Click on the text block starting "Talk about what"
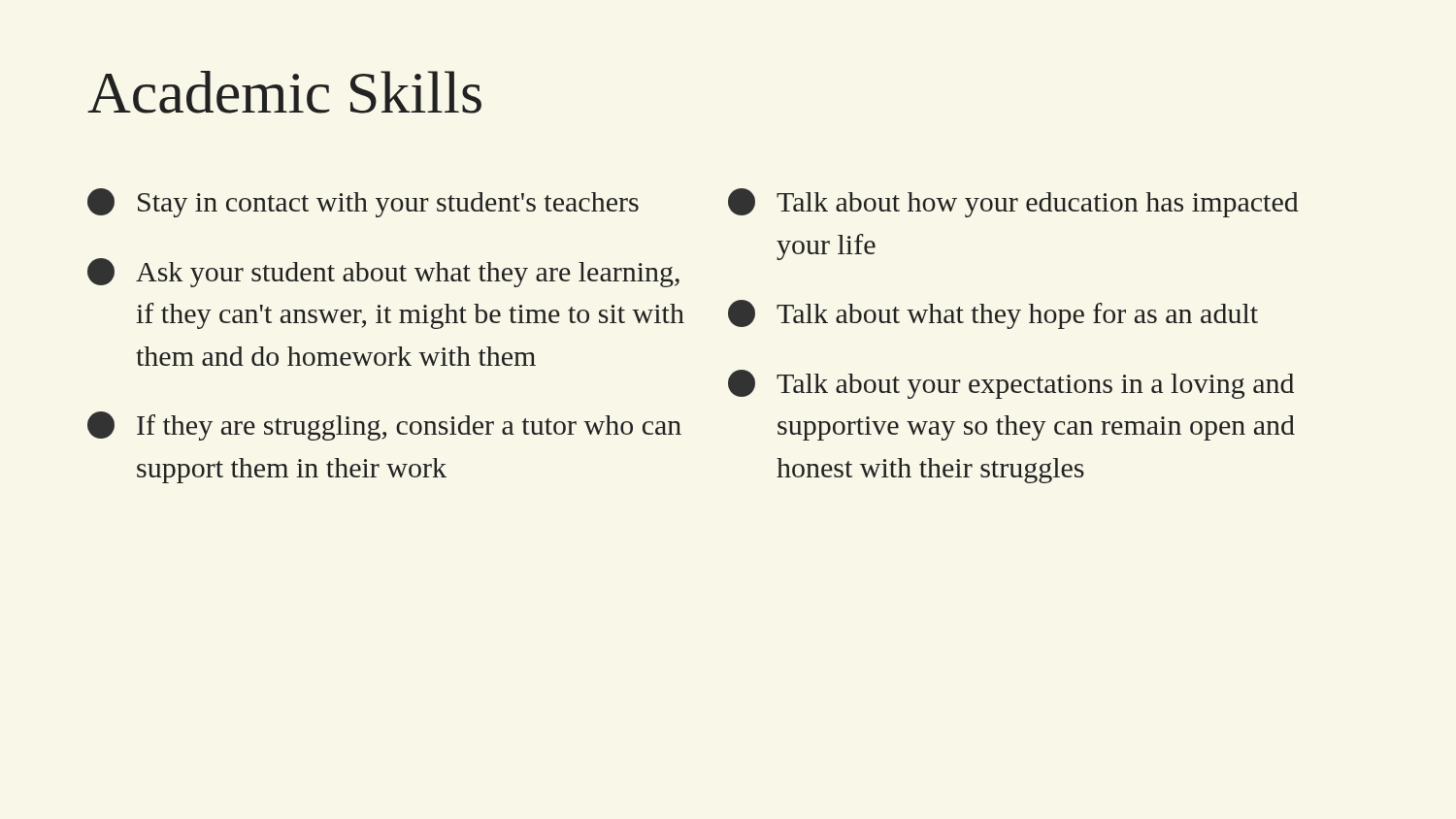 pyautogui.click(x=1029, y=313)
